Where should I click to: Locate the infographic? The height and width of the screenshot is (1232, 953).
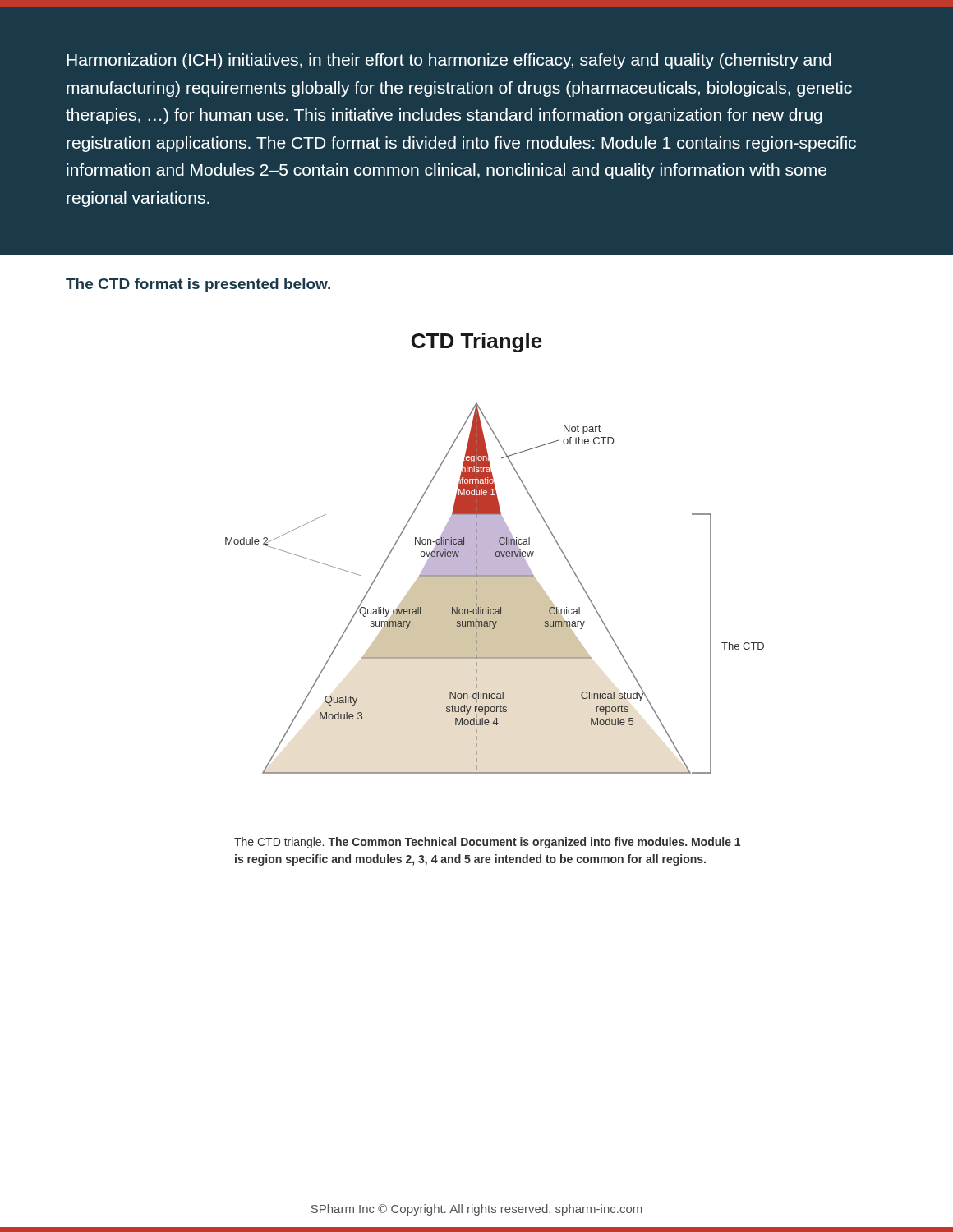click(x=476, y=598)
